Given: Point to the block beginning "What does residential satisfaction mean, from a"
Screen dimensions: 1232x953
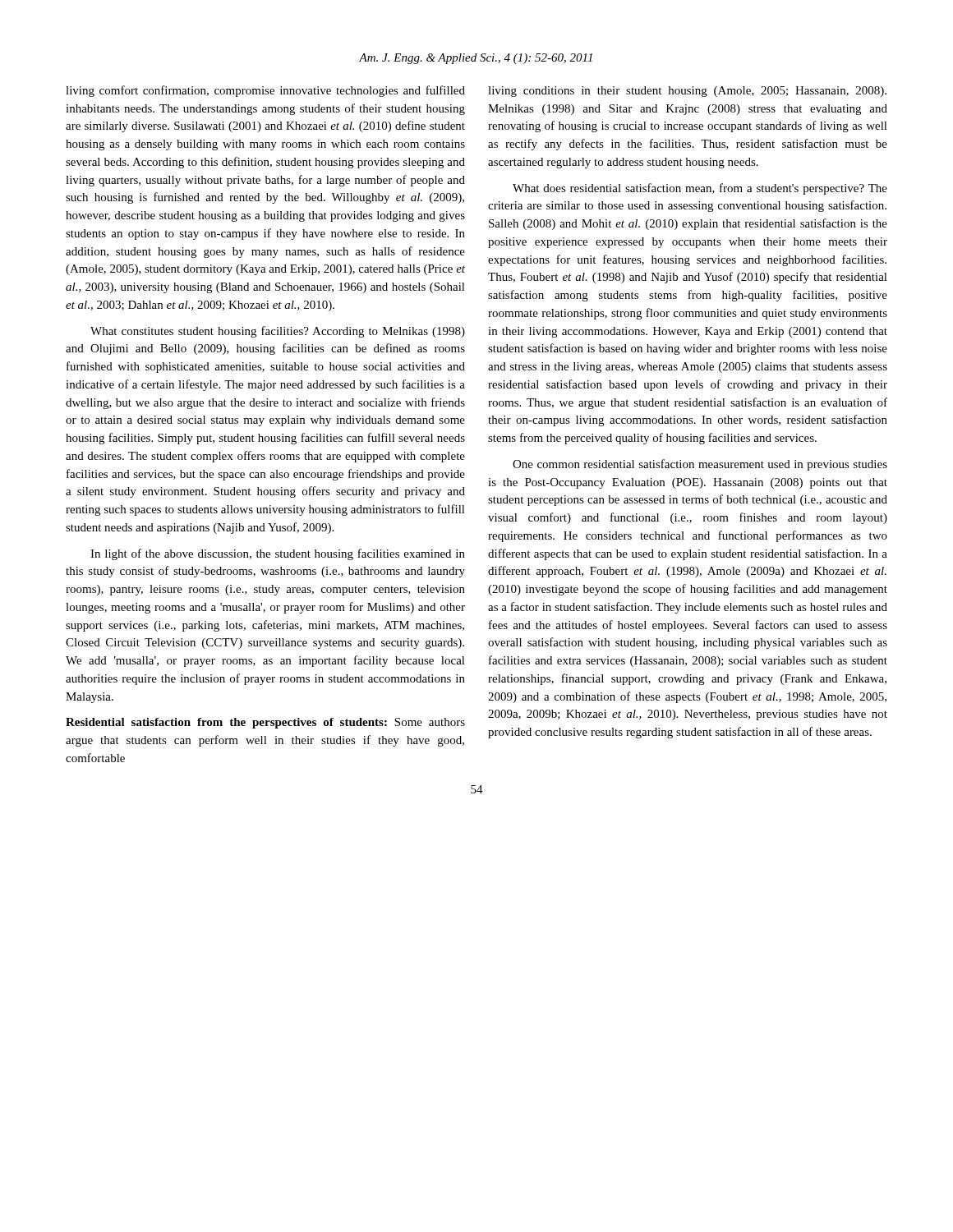Looking at the screenshot, I should [x=688, y=313].
